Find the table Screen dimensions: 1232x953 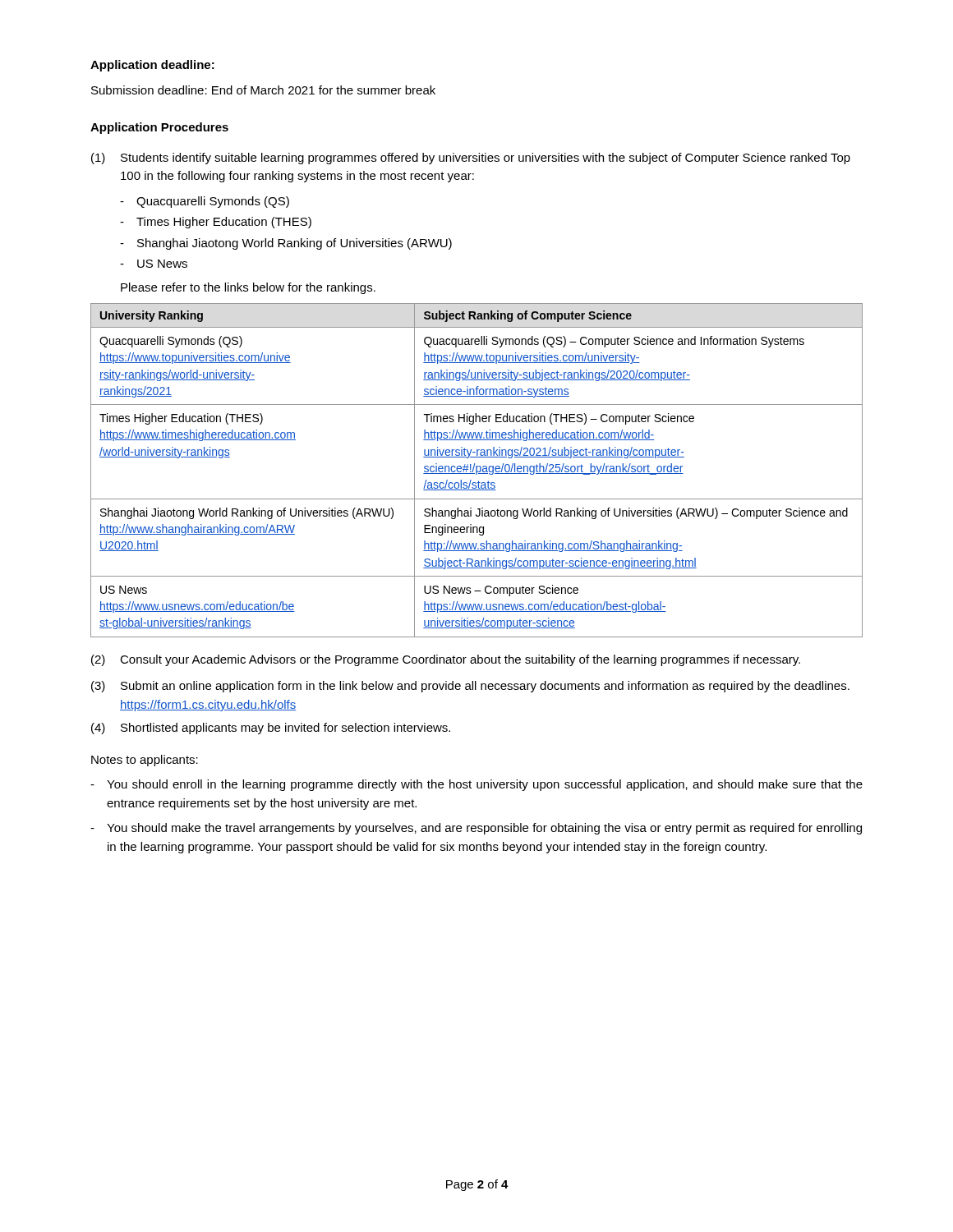click(x=476, y=470)
